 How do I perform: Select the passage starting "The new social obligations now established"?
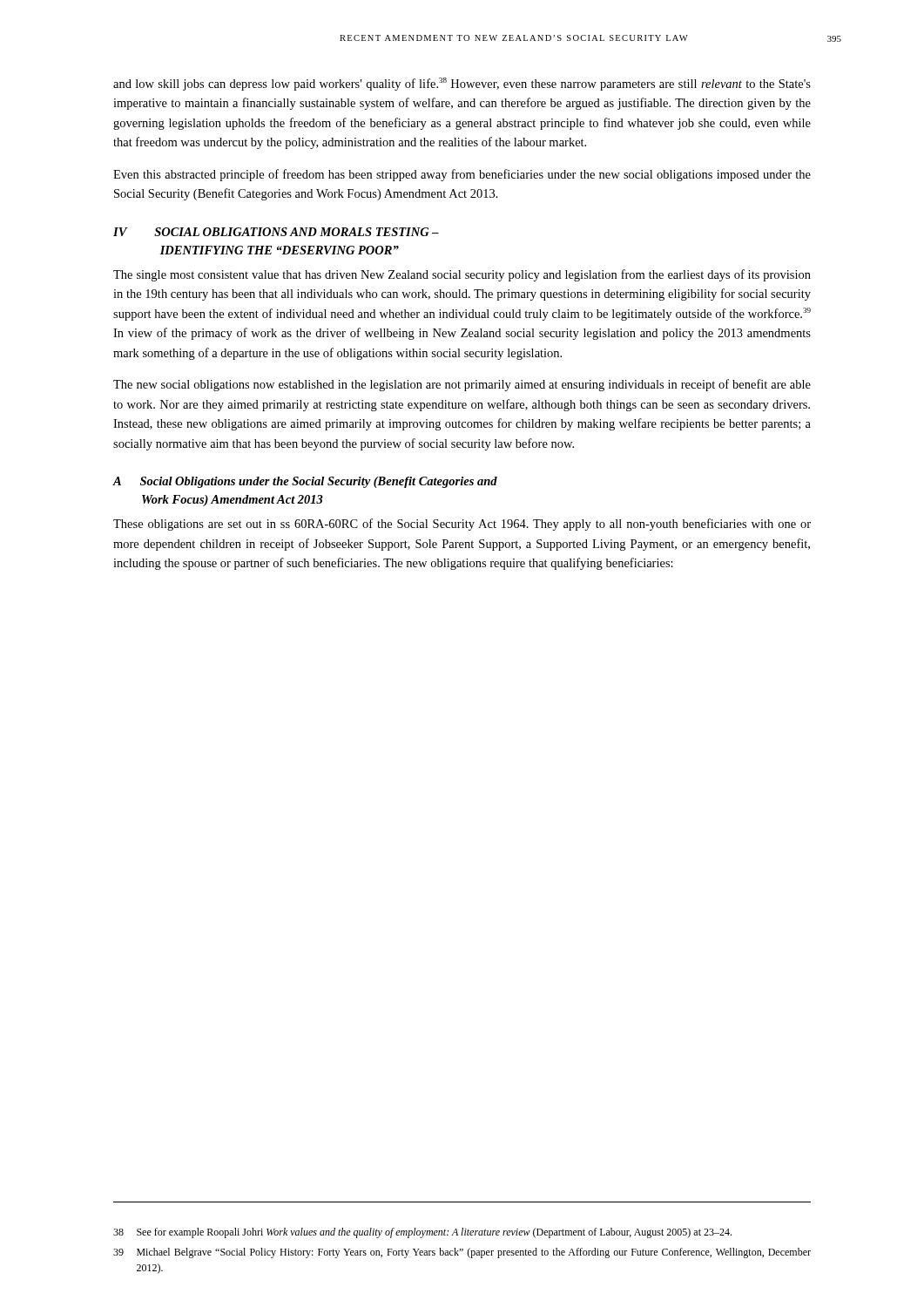click(x=462, y=414)
